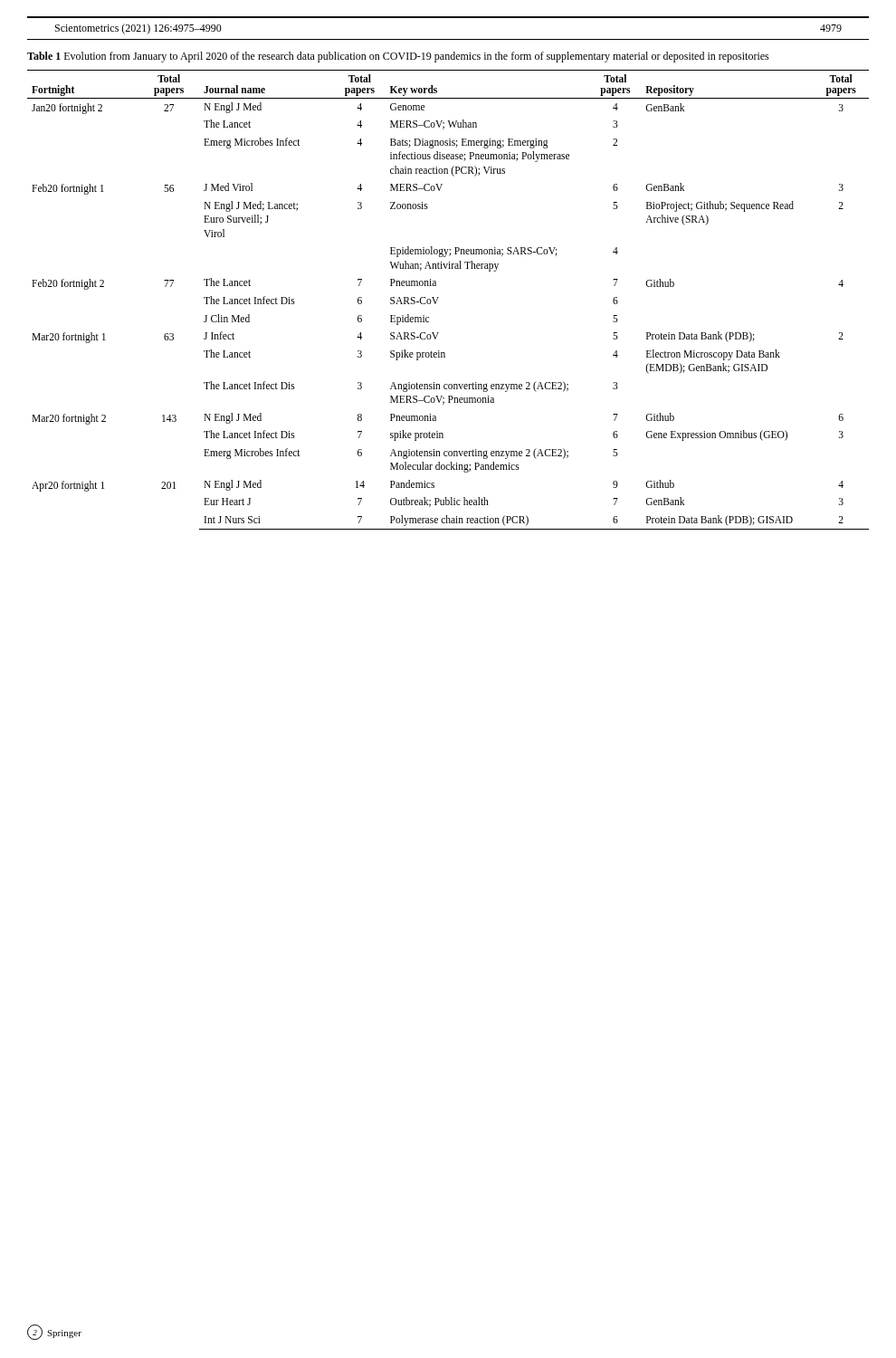Viewport: 896px width, 1358px height.
Task: Locate the table with the text "Key words"
Action: click(448, 300)
